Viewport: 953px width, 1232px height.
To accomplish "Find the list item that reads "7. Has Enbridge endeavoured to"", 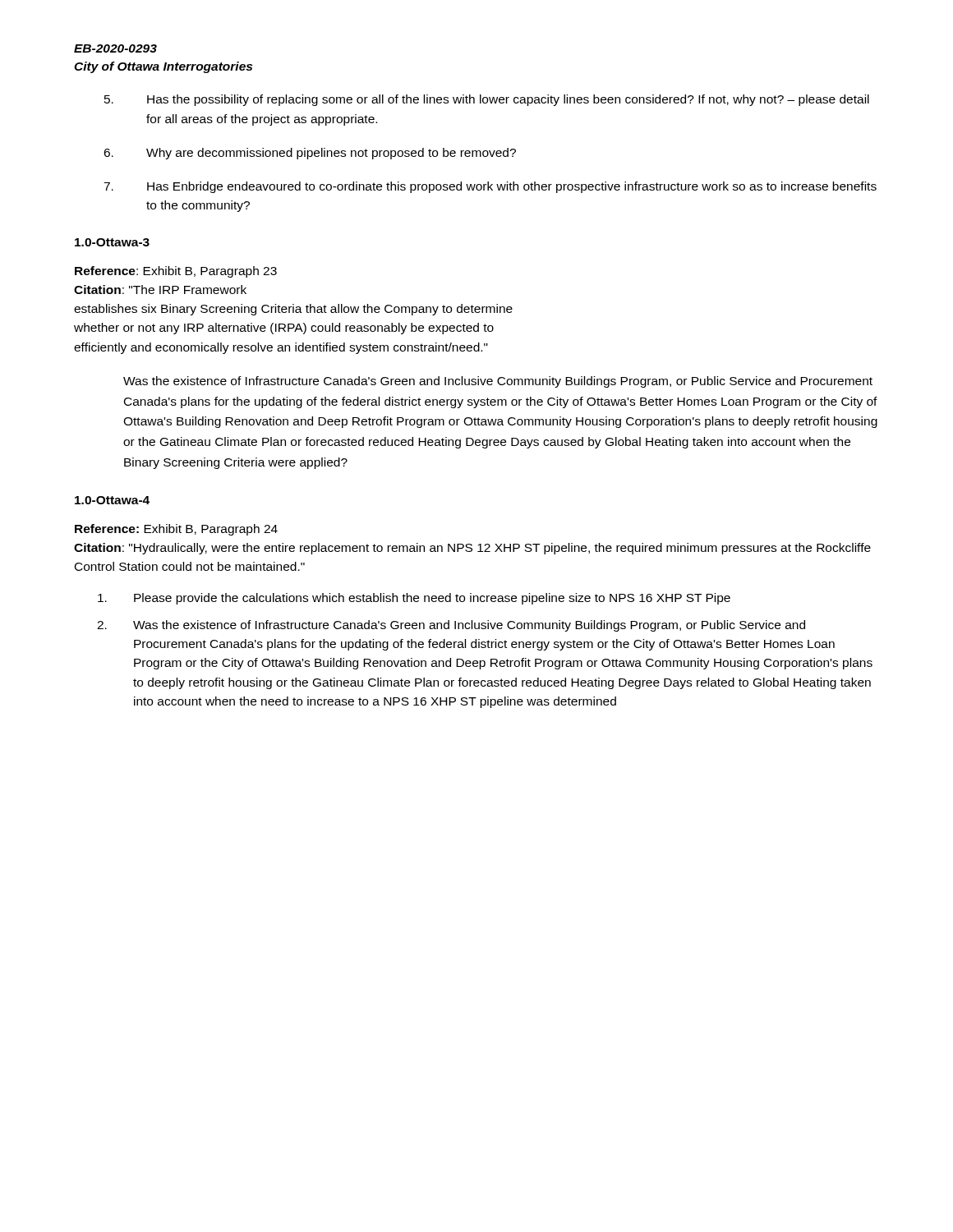I will point(476,196).
